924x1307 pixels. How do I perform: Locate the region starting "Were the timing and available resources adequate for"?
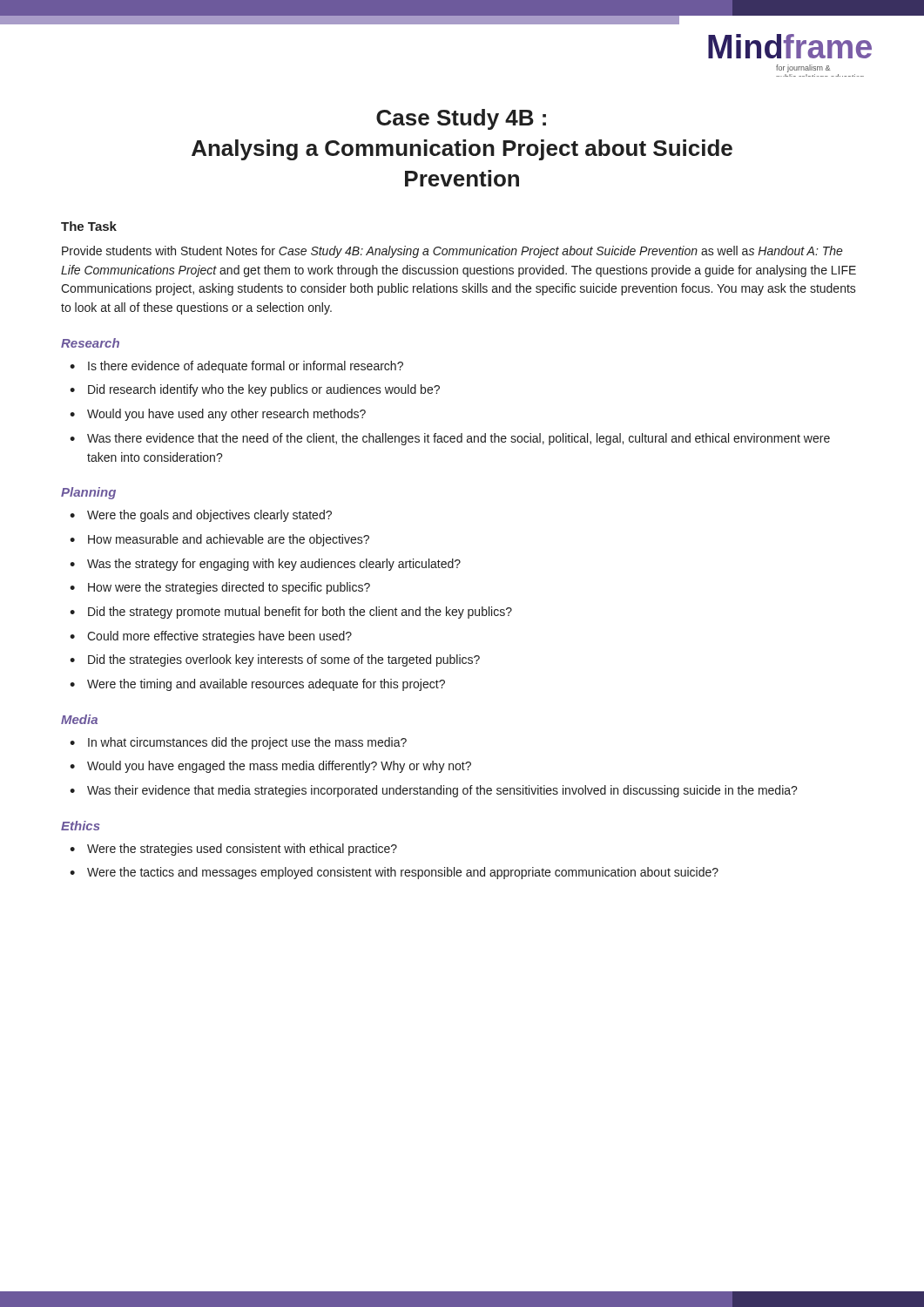(x=266, y=684)
